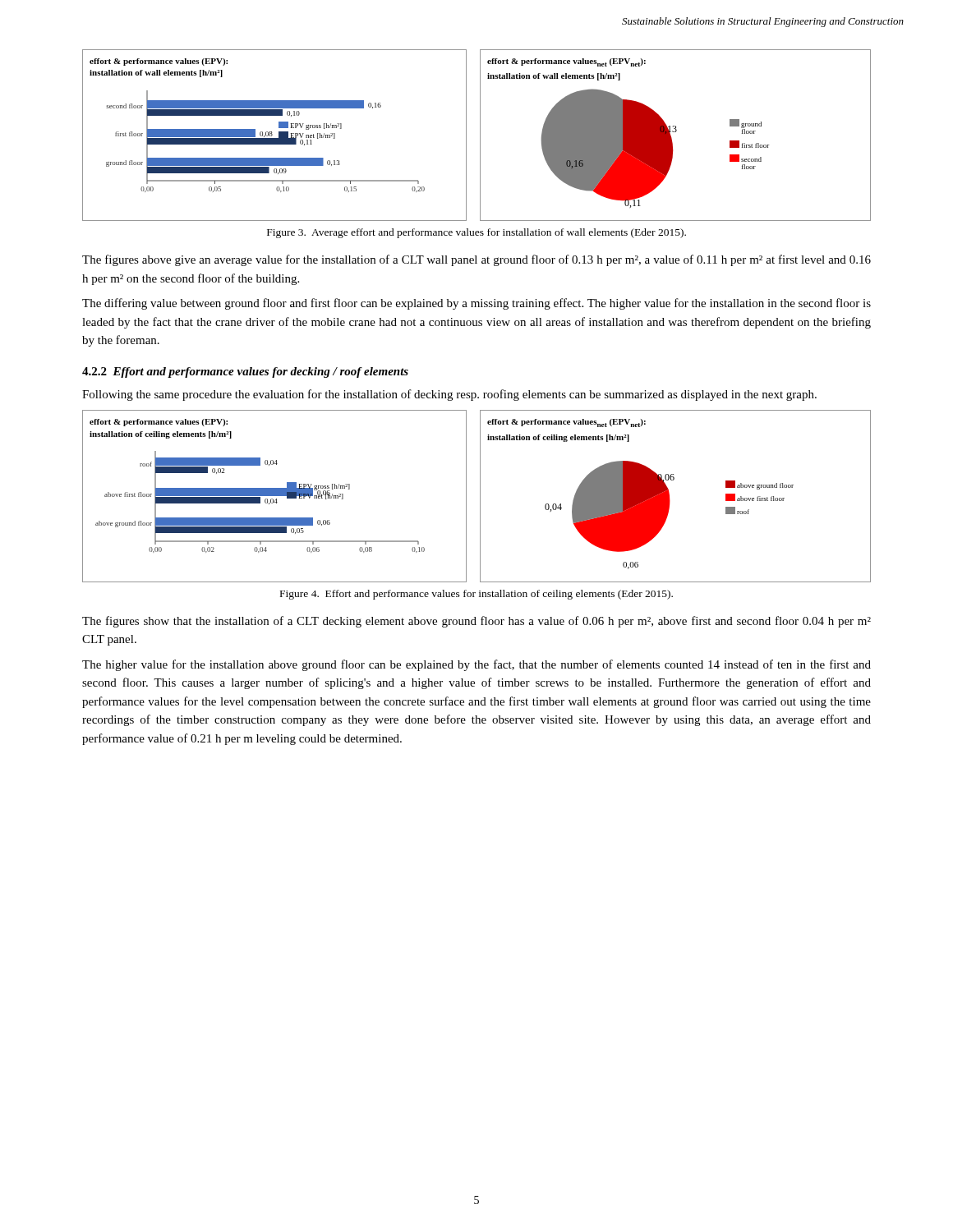Find the passage starting "The differing value"
Screen dimensions: 1232x953
[476, 322]
